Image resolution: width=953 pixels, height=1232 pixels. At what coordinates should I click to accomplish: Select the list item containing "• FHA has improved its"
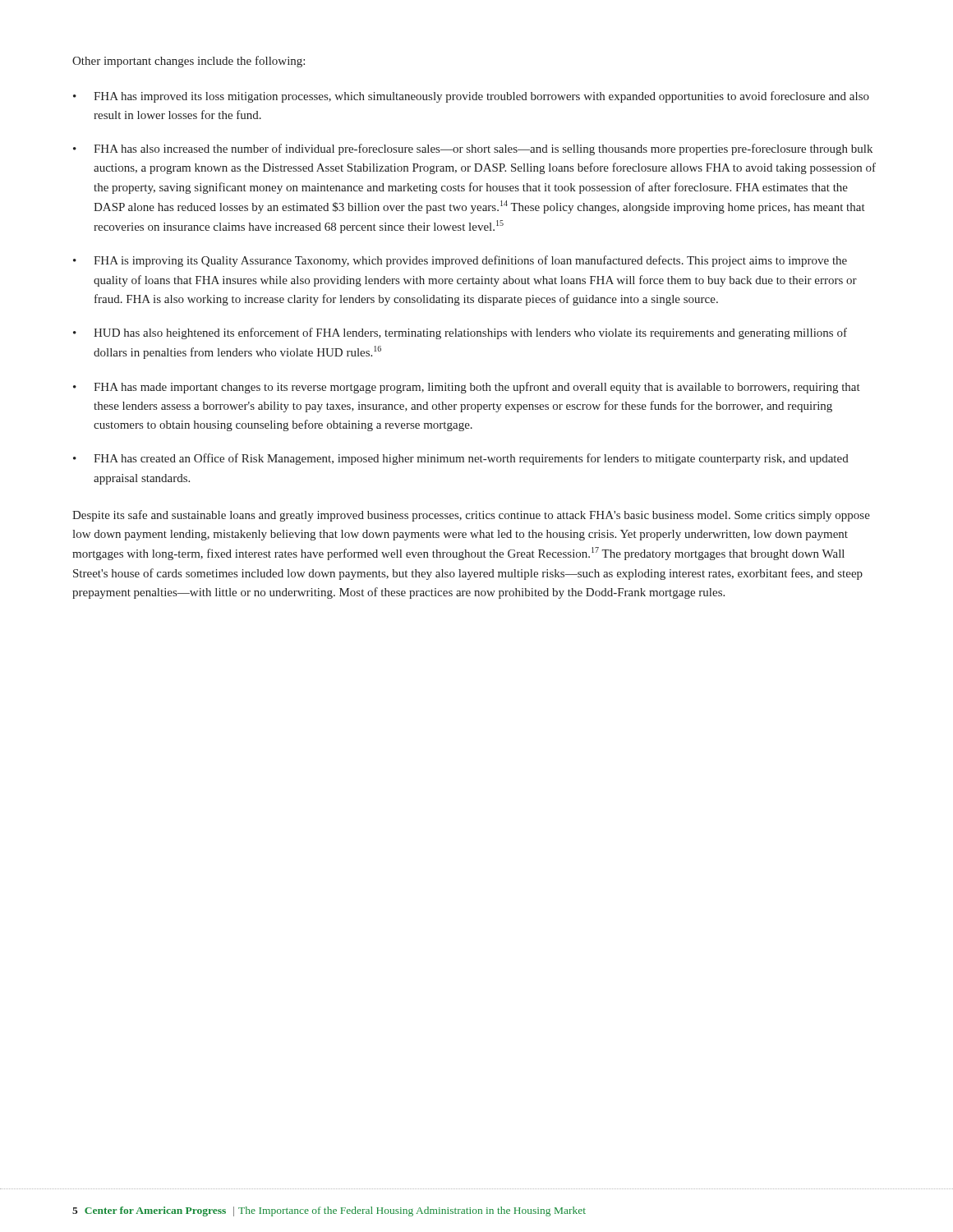[x=476, y=106]
